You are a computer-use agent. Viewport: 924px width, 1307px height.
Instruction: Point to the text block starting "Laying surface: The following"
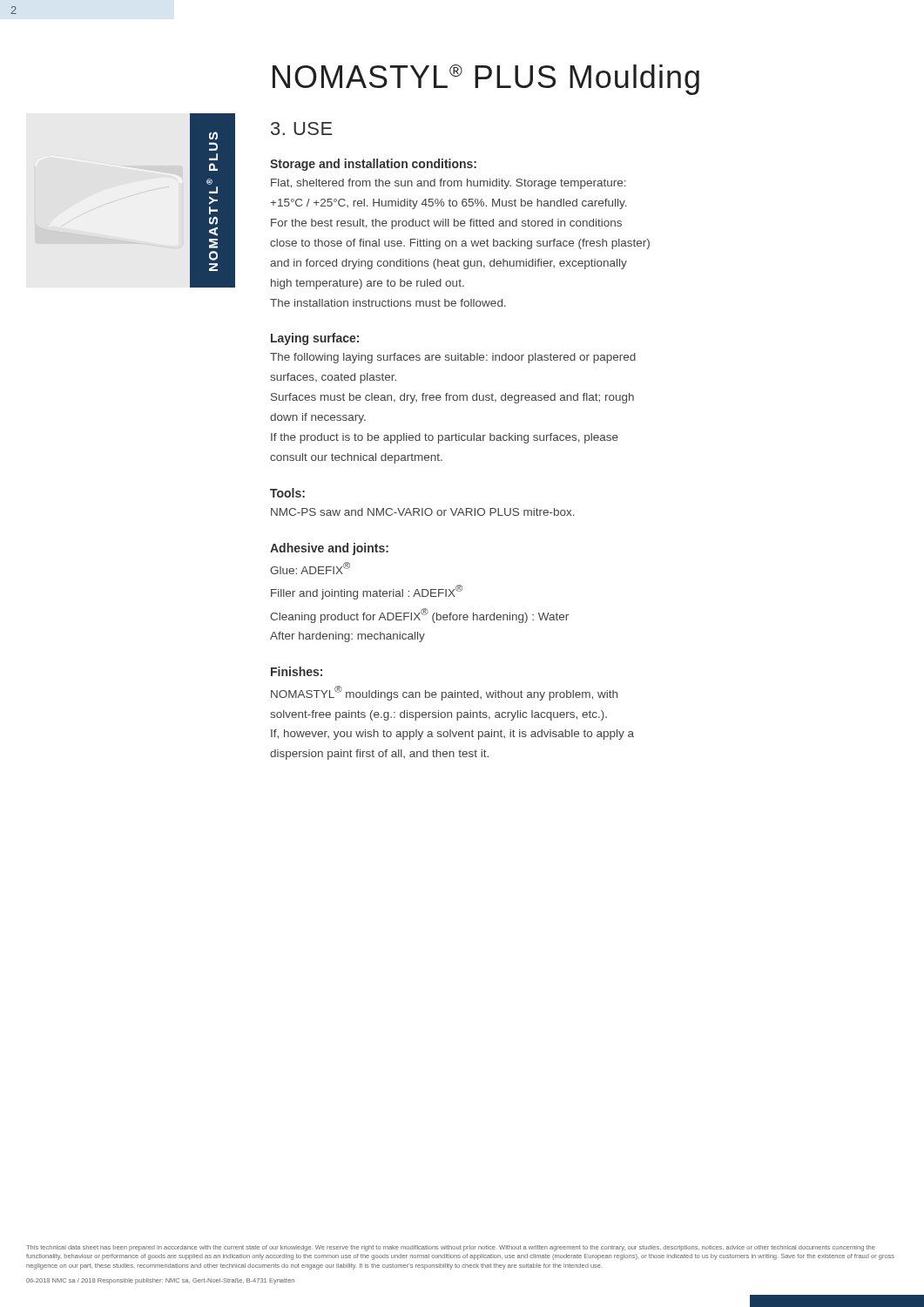(579, 399)
